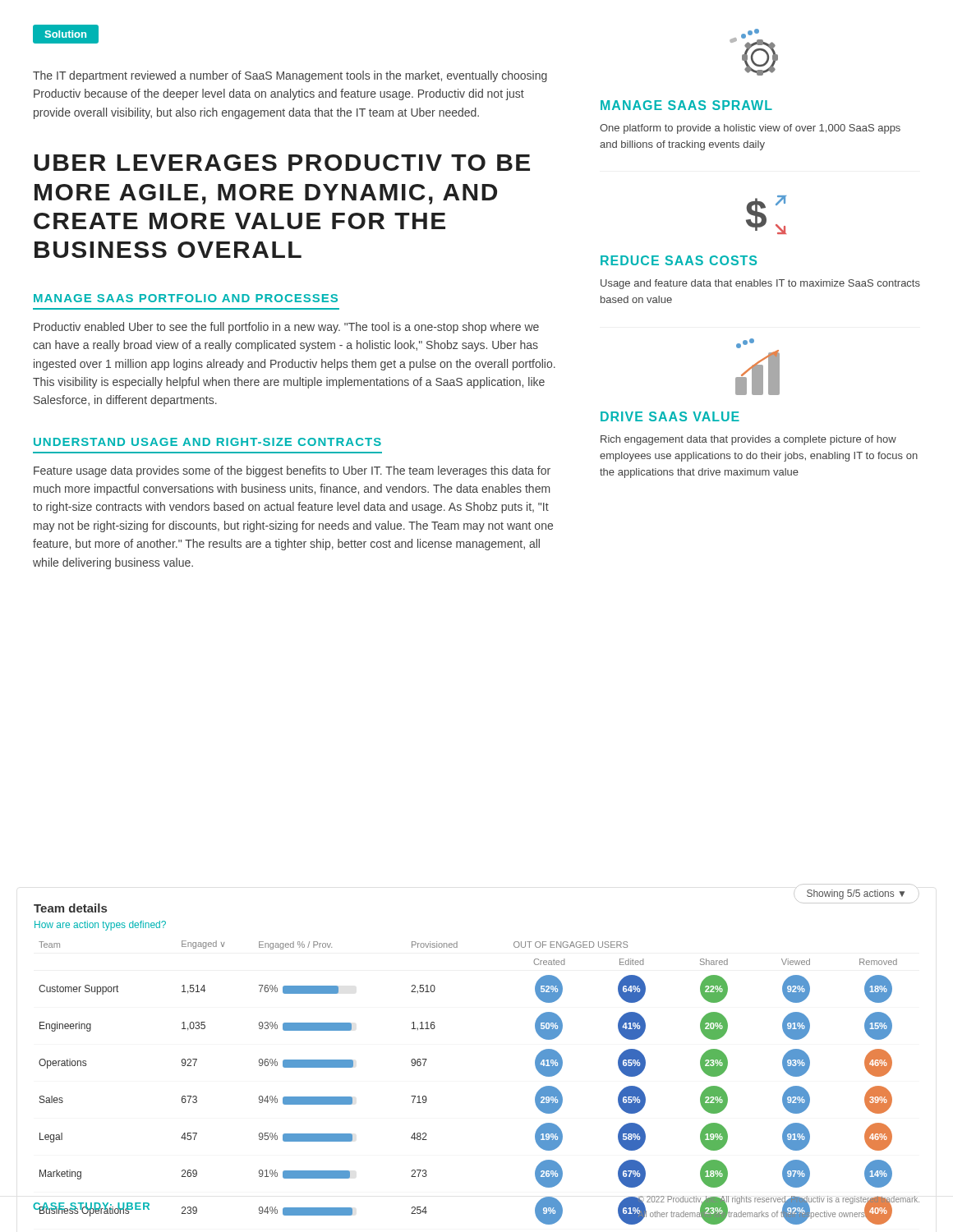Select the table that reads "Program Management"
The height and width of the screenshot is (1232, 953).
(476, 1084)
